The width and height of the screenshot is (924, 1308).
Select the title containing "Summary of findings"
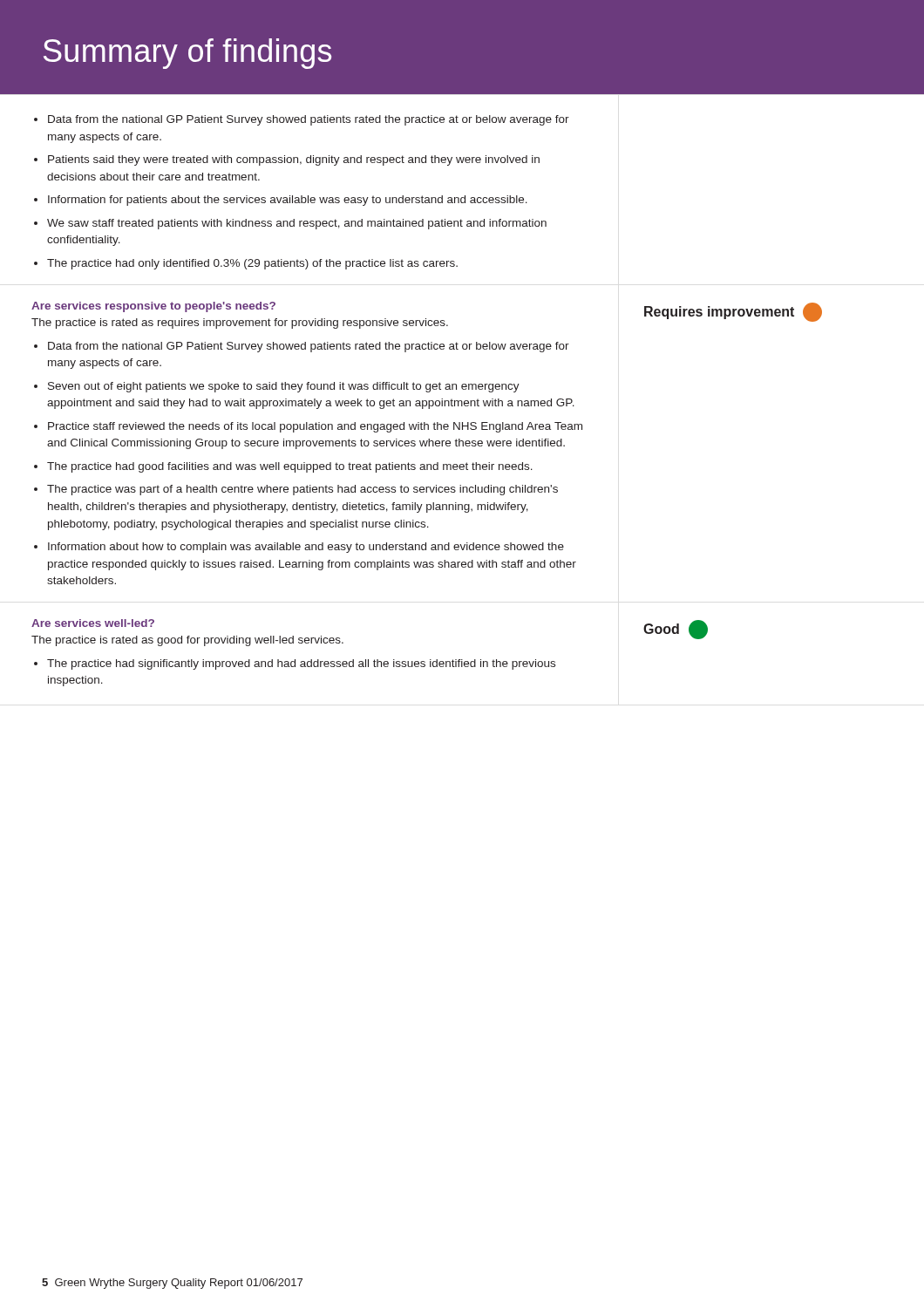click(187, 54)
